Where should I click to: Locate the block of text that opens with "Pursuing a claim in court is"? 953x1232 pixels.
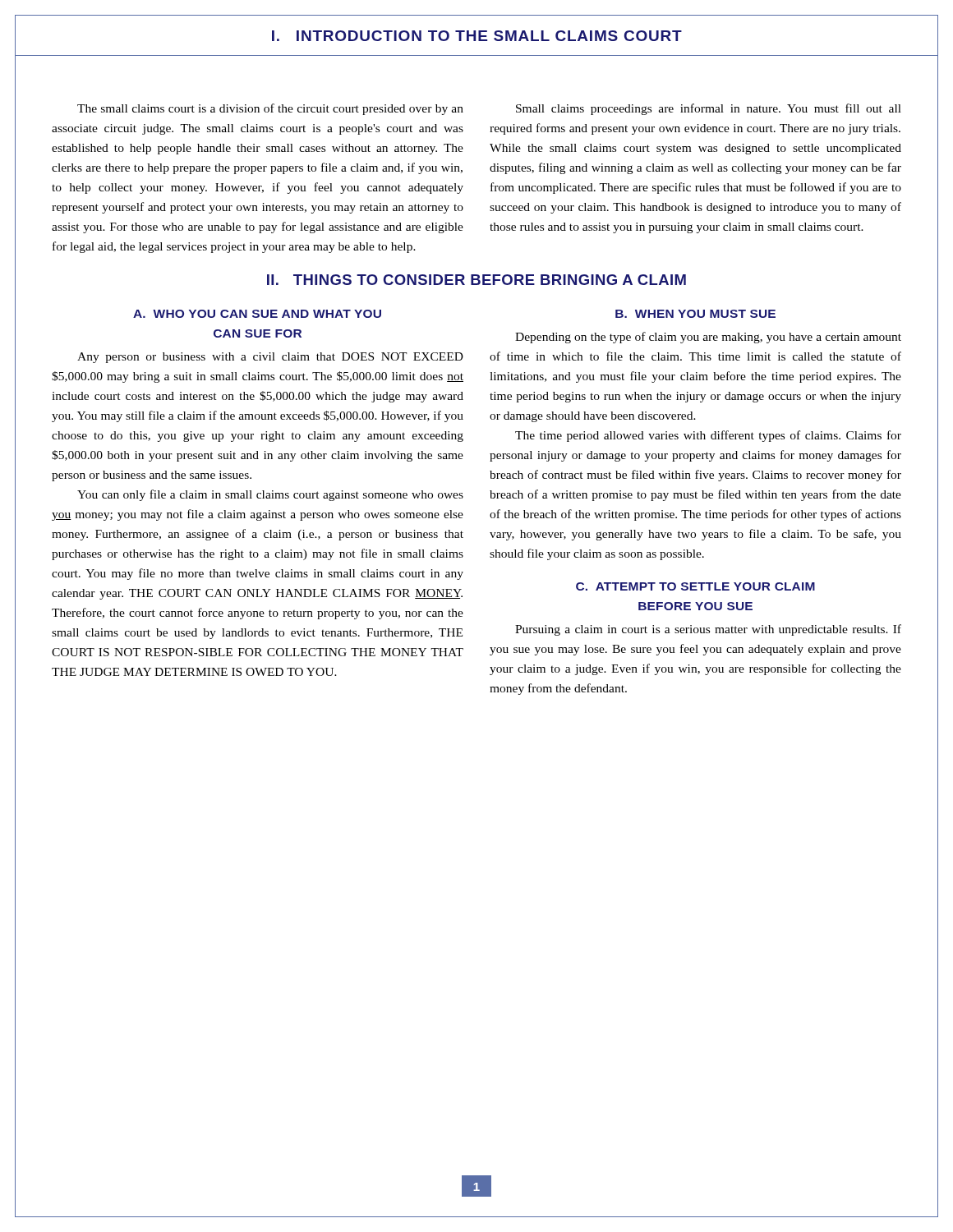click(695, 659)
